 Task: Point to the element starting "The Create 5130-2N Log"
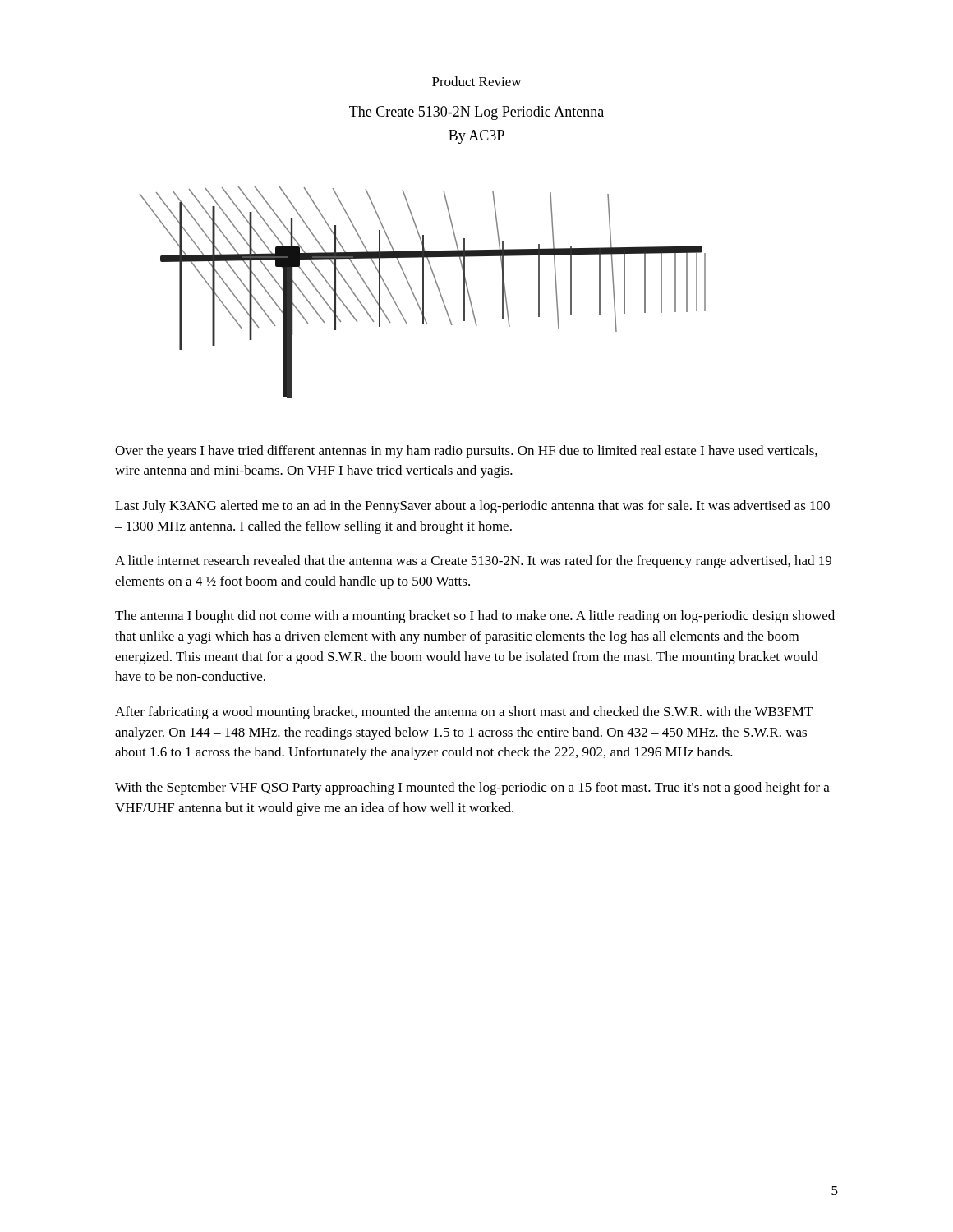pyautogui.click(x=476, y=124)
